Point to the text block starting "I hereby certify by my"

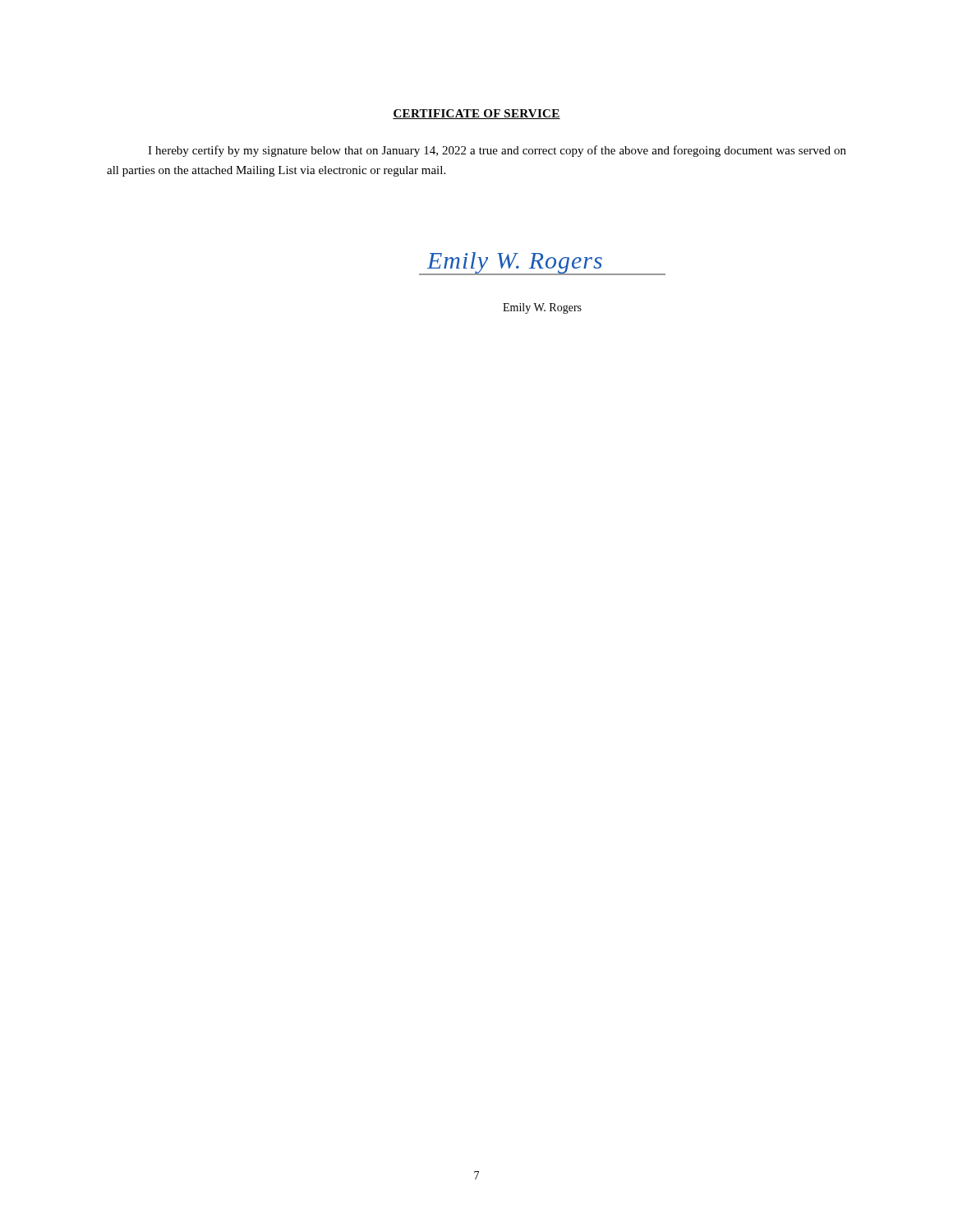point(476,160)
